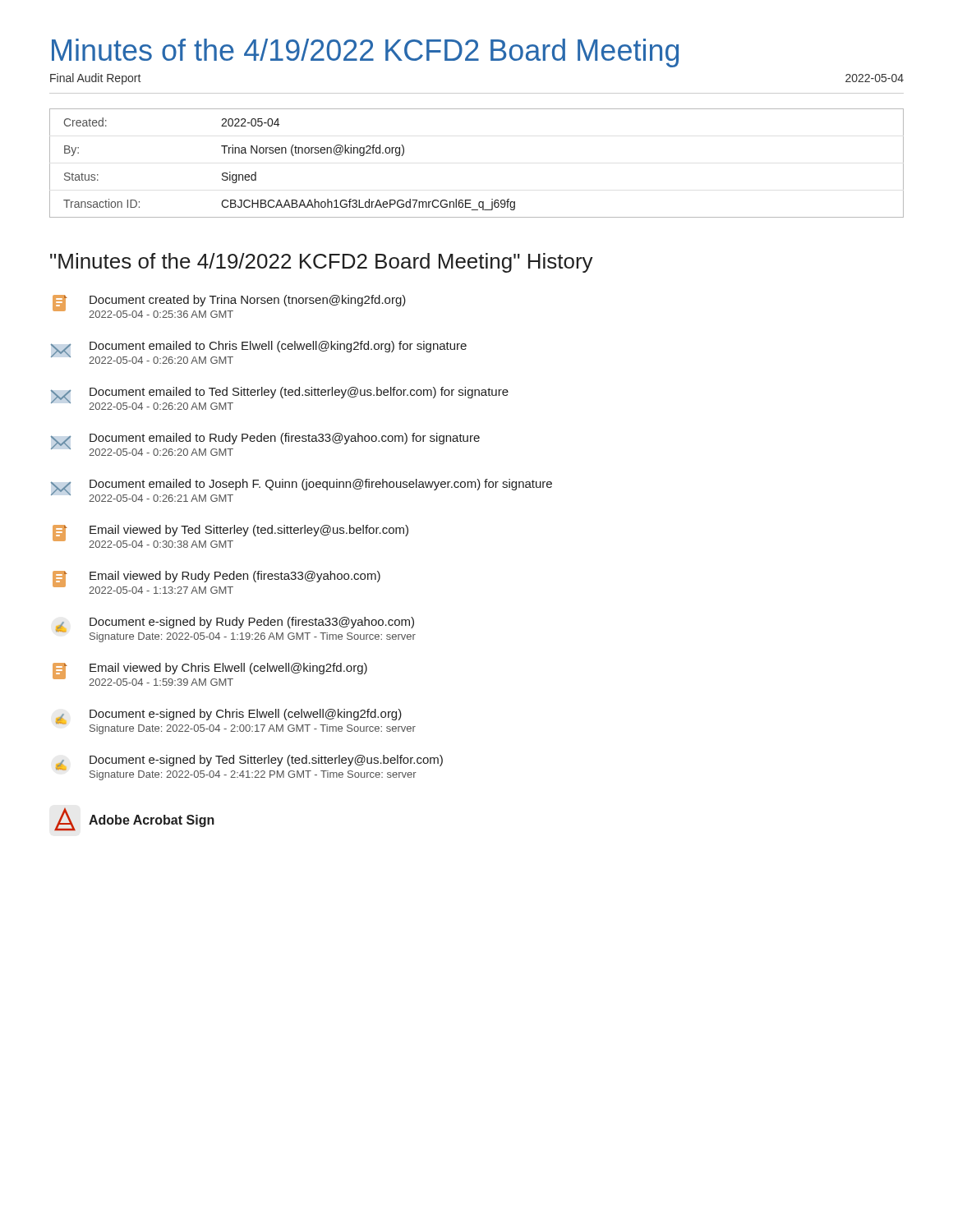Screen dimensions: 1232x953
Task: Click on the logo
Action: point(476,821)
